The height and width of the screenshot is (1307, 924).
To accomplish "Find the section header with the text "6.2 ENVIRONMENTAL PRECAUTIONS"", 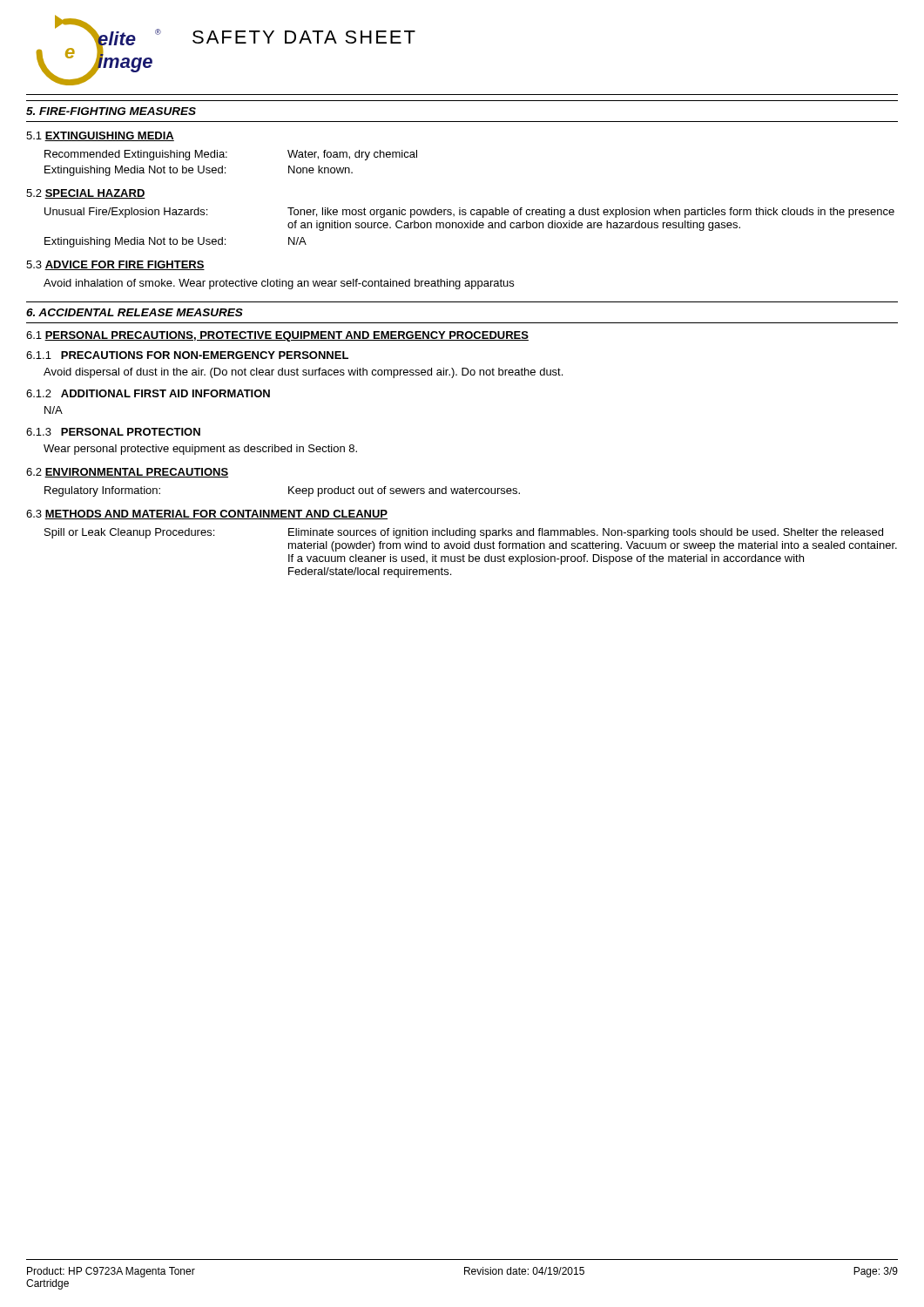I will point(127,472).
